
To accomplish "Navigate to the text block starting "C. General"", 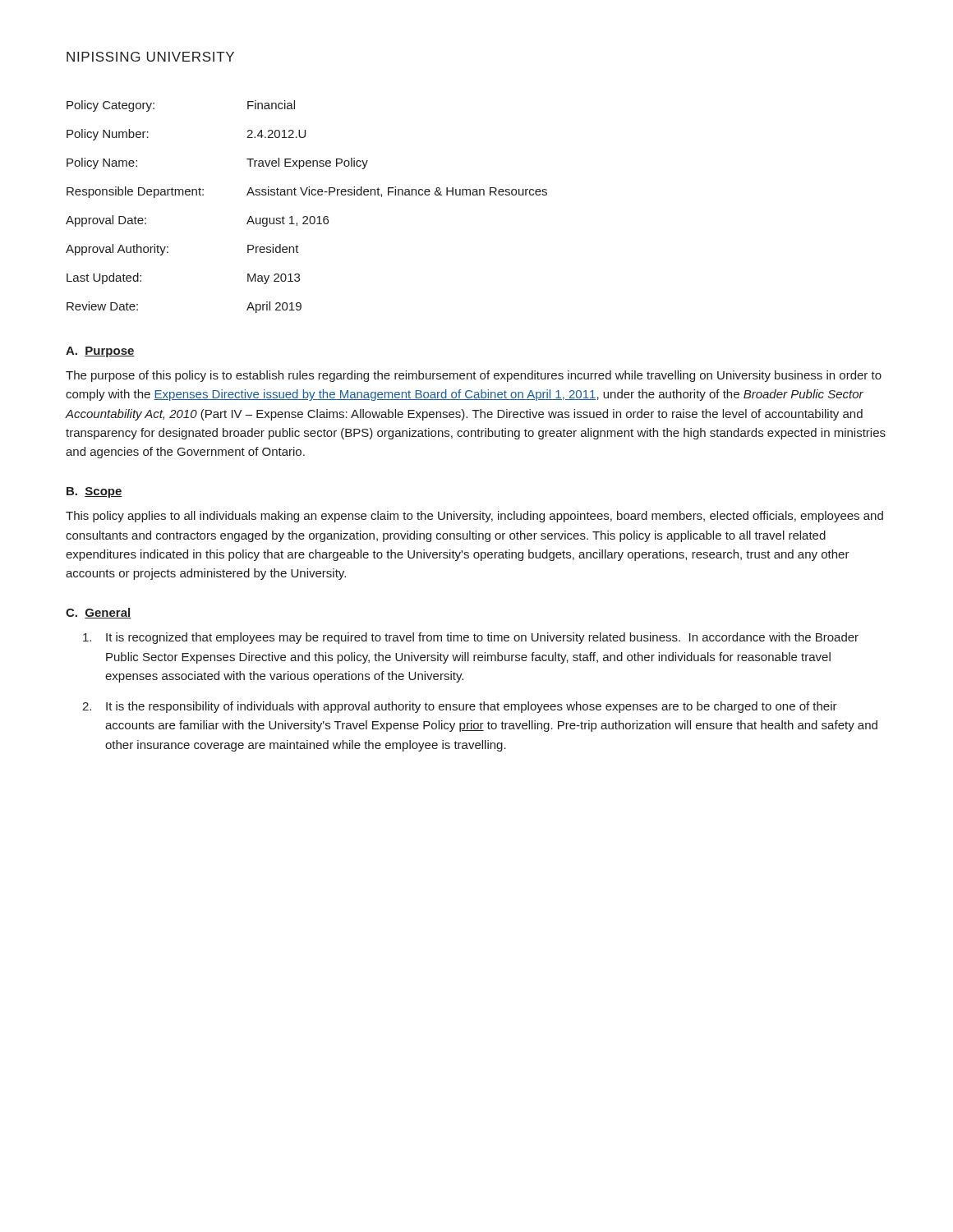I will click(98, 612).
